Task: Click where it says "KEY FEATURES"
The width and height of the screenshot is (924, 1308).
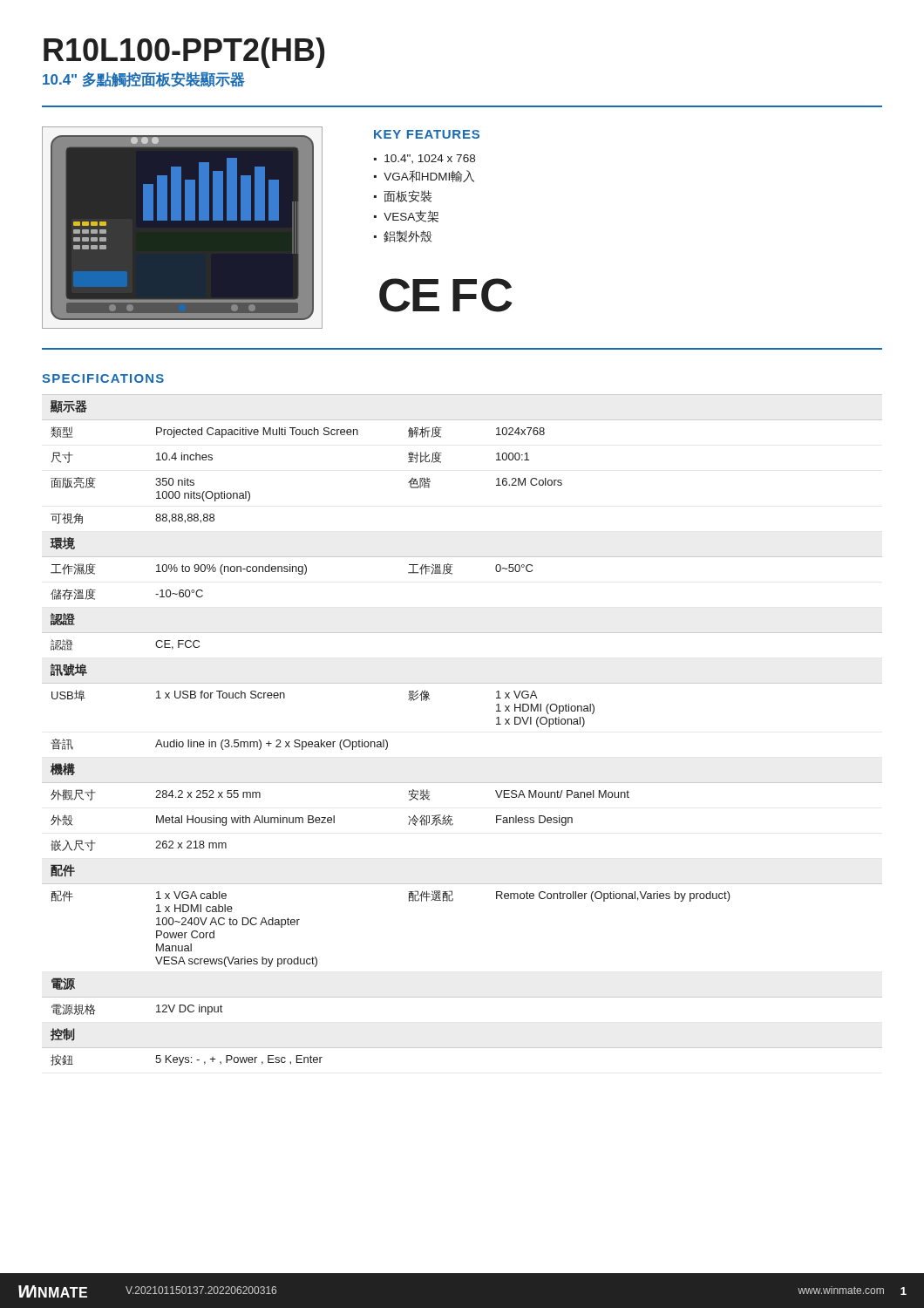Action: 427,133
